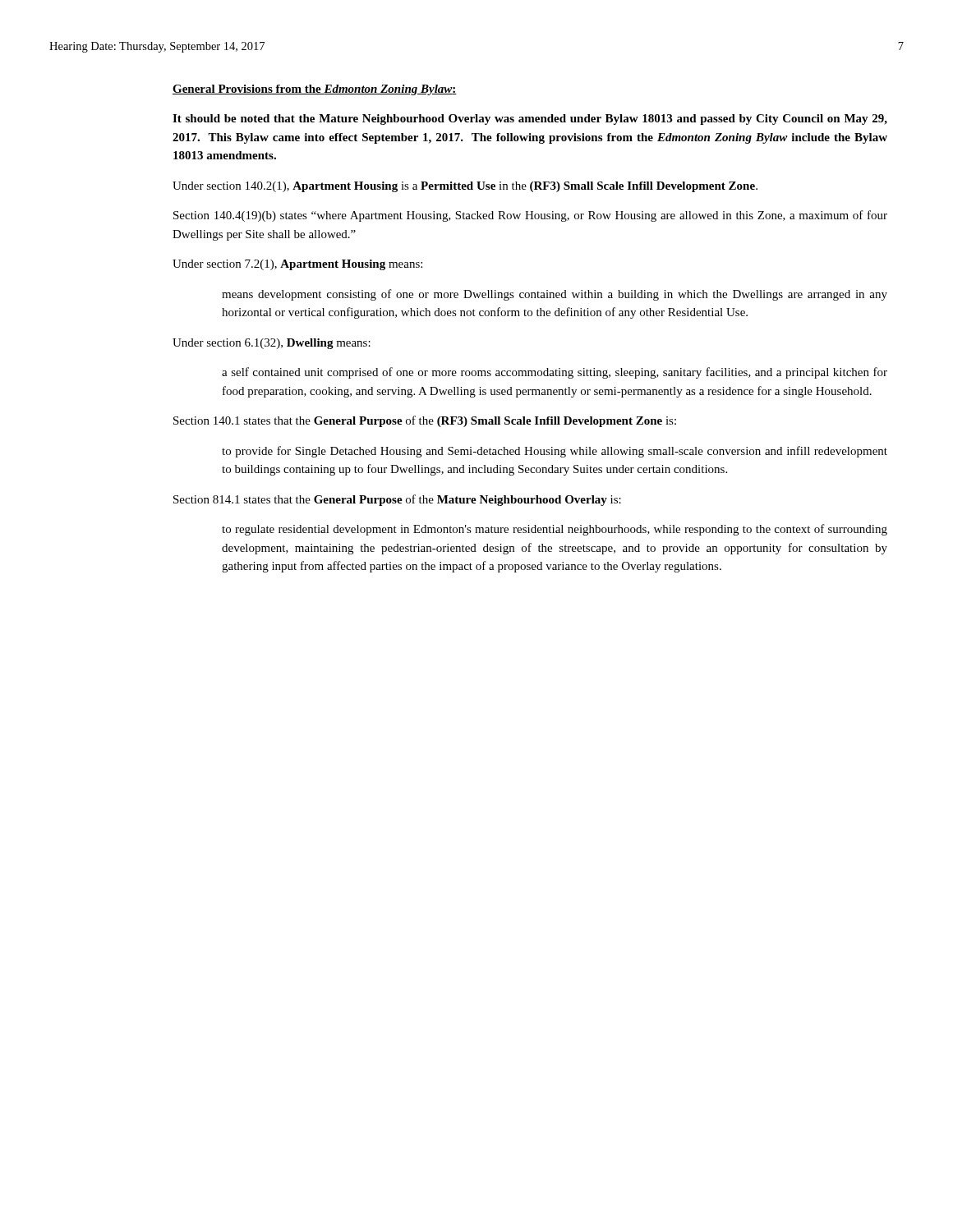
Task: Navigate to the region starting "Under section 7.2(1), Apartment Housing means:"
Action: [x=298, y=264]
